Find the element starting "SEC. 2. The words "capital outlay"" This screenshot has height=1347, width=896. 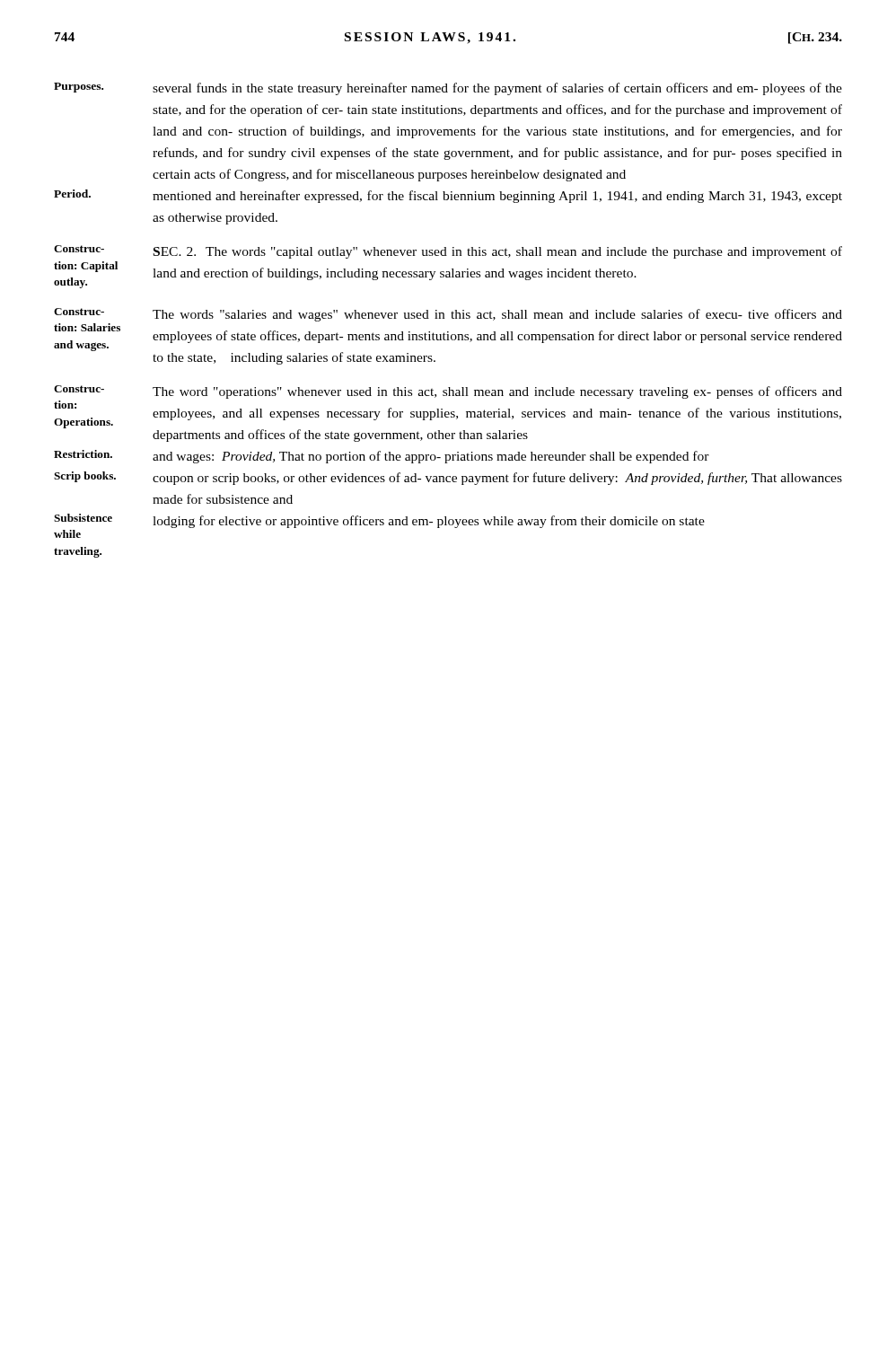497,262
